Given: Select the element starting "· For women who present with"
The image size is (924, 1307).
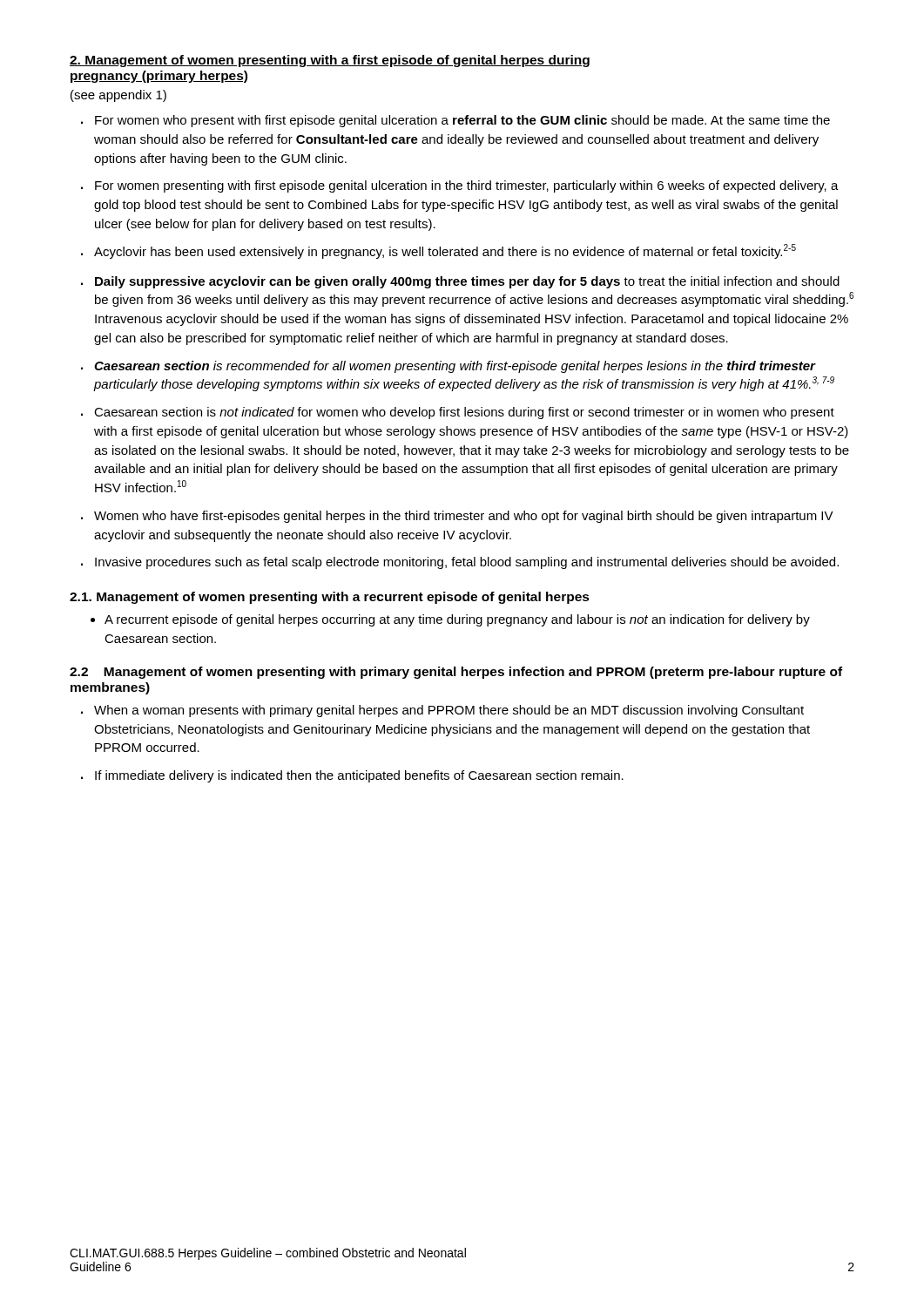Looking at the screenshot, I should (x=462, y=139).
